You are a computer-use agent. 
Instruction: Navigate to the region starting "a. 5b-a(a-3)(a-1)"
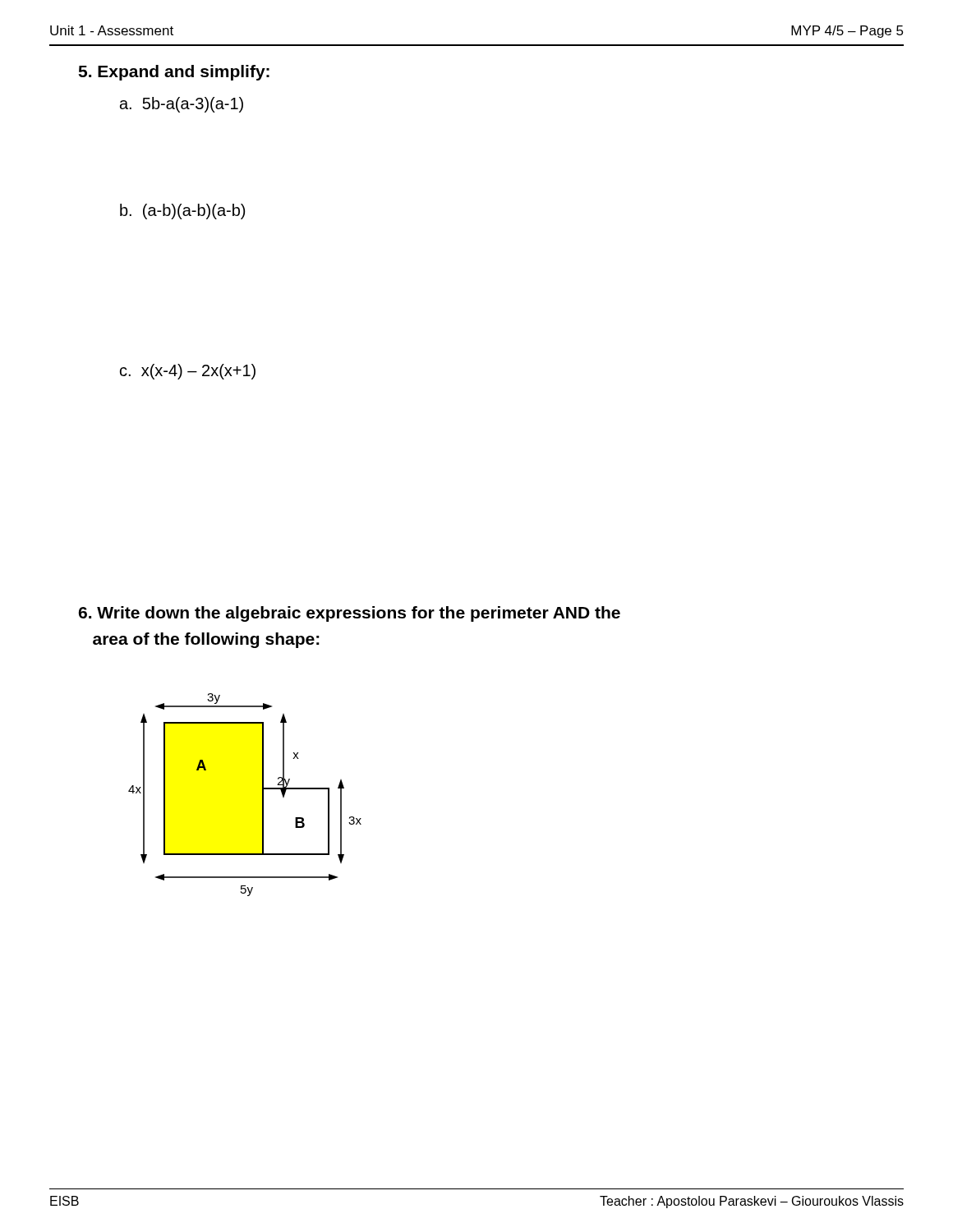coord(182,103)
